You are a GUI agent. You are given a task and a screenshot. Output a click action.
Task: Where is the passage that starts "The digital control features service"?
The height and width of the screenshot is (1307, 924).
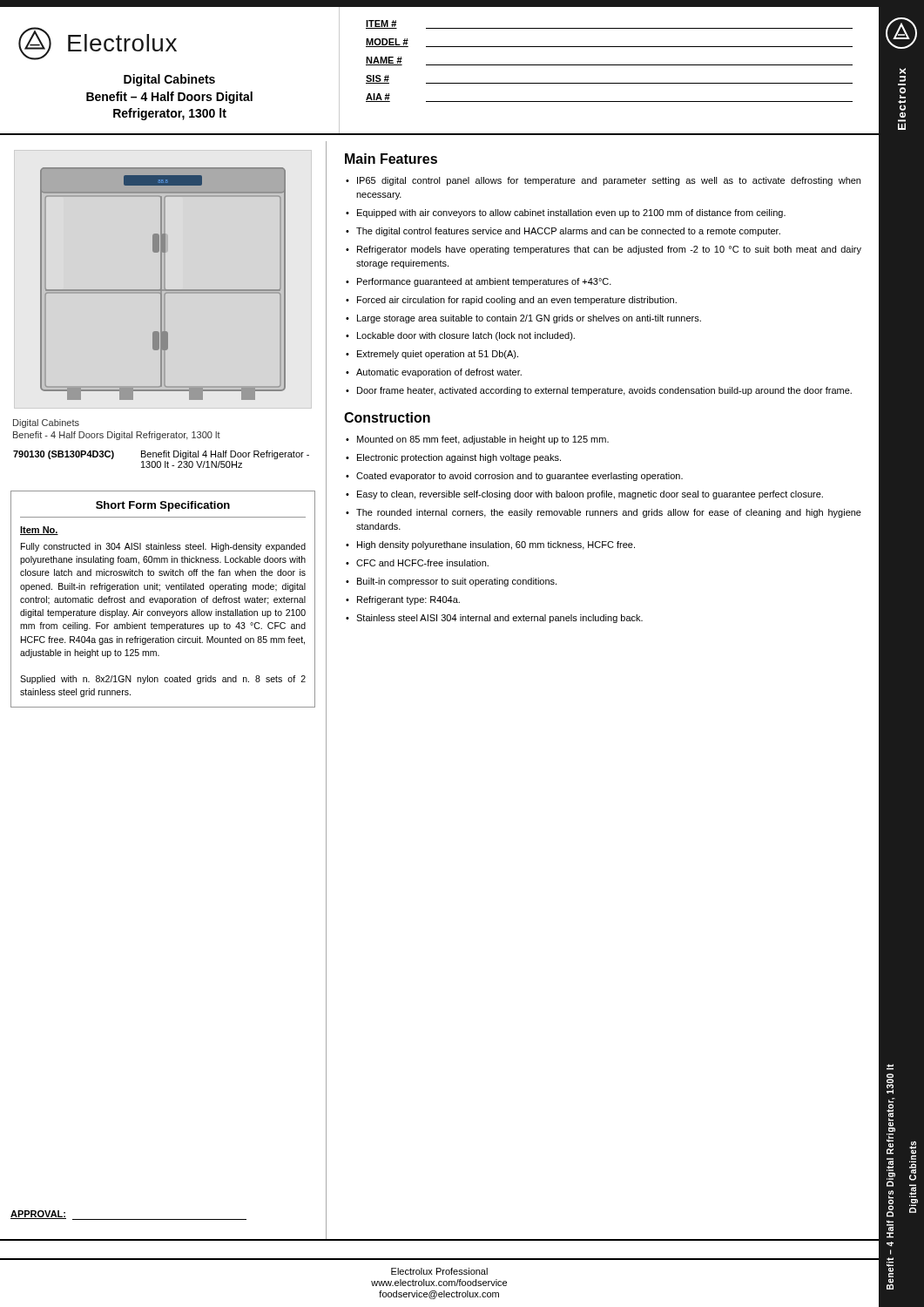tap(569, 231)
